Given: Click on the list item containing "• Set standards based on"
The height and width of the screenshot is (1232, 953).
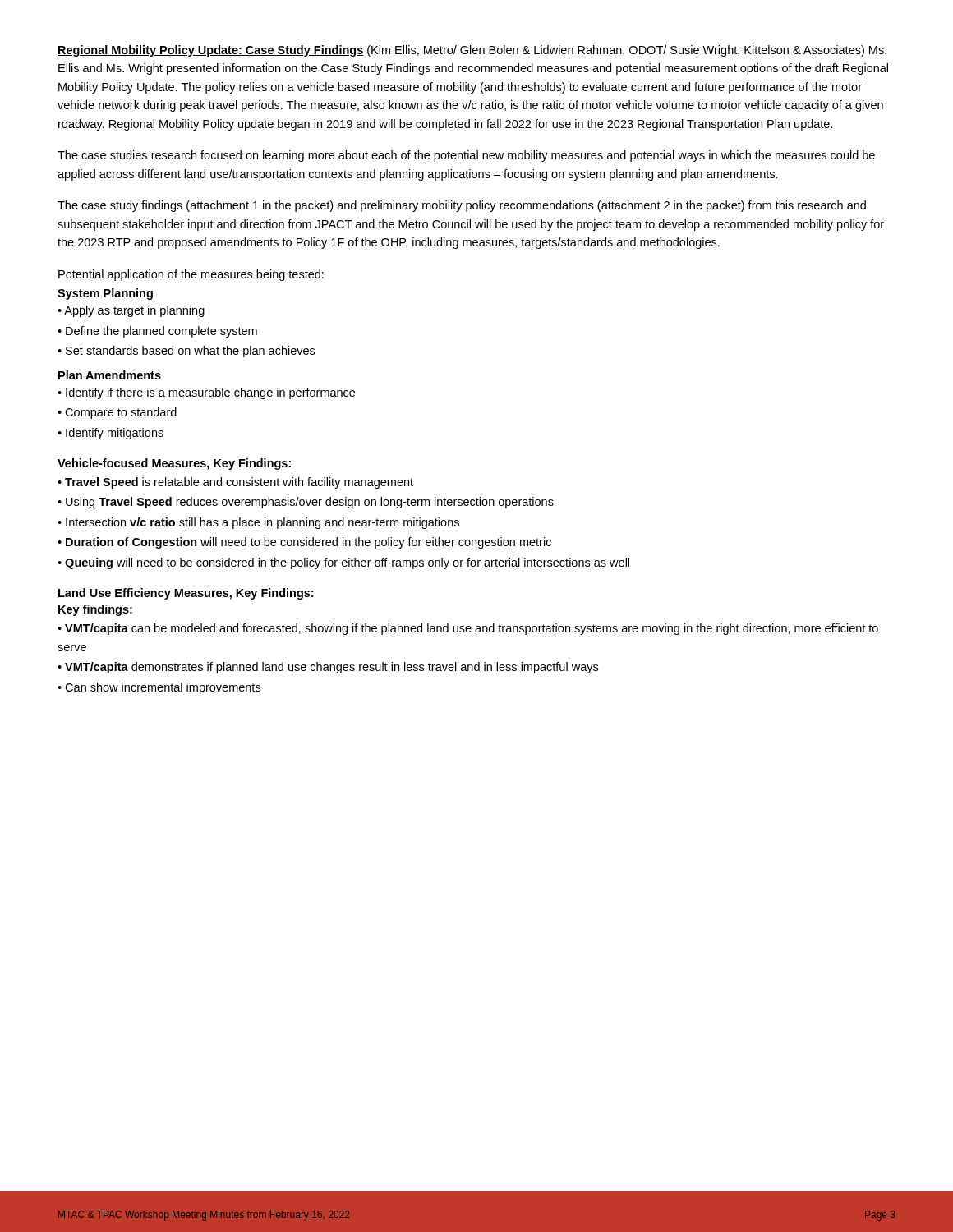Looking at the screenshot, I should pos(186,351).
